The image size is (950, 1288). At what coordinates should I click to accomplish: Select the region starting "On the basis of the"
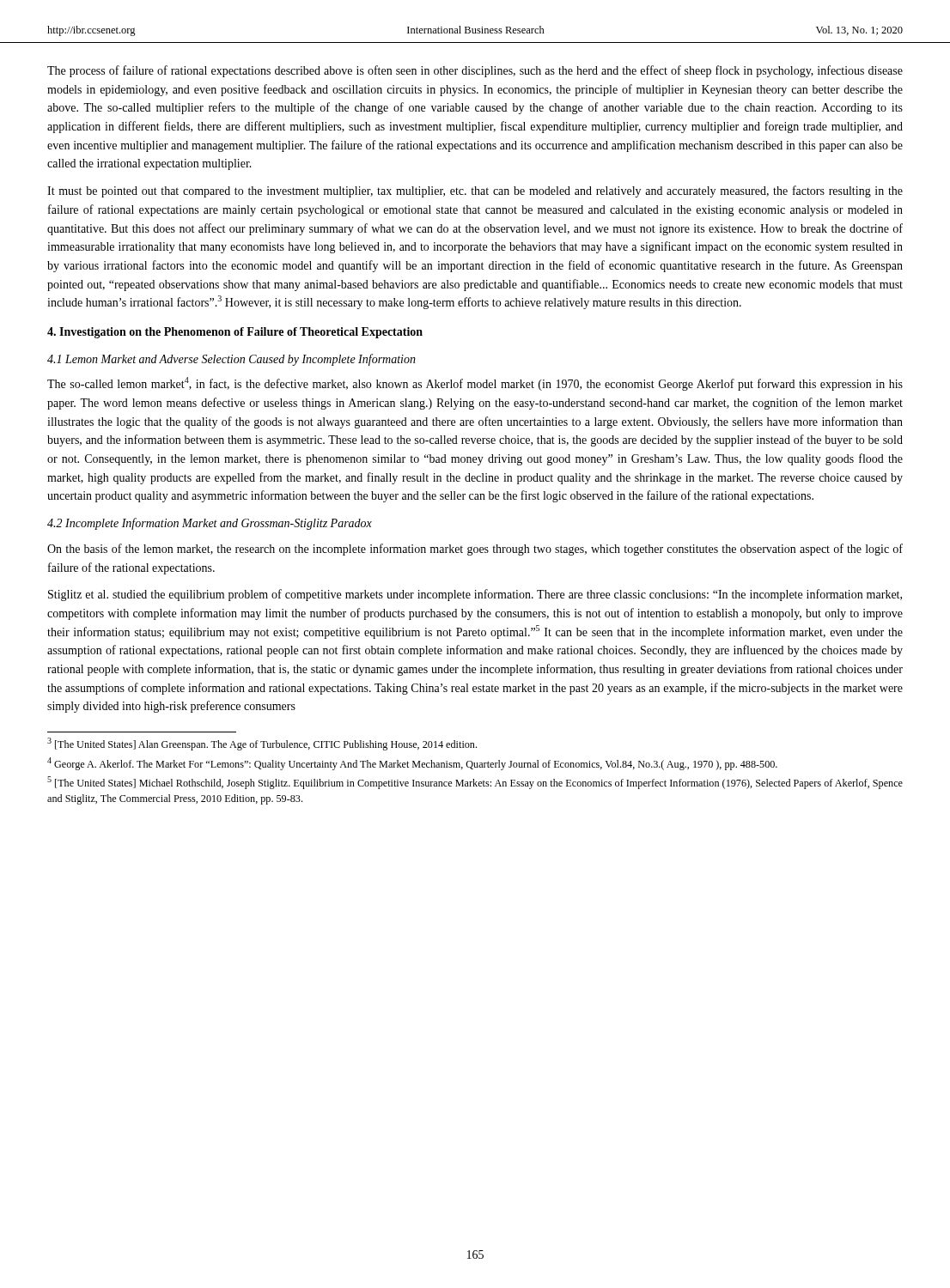coord(475,559)
